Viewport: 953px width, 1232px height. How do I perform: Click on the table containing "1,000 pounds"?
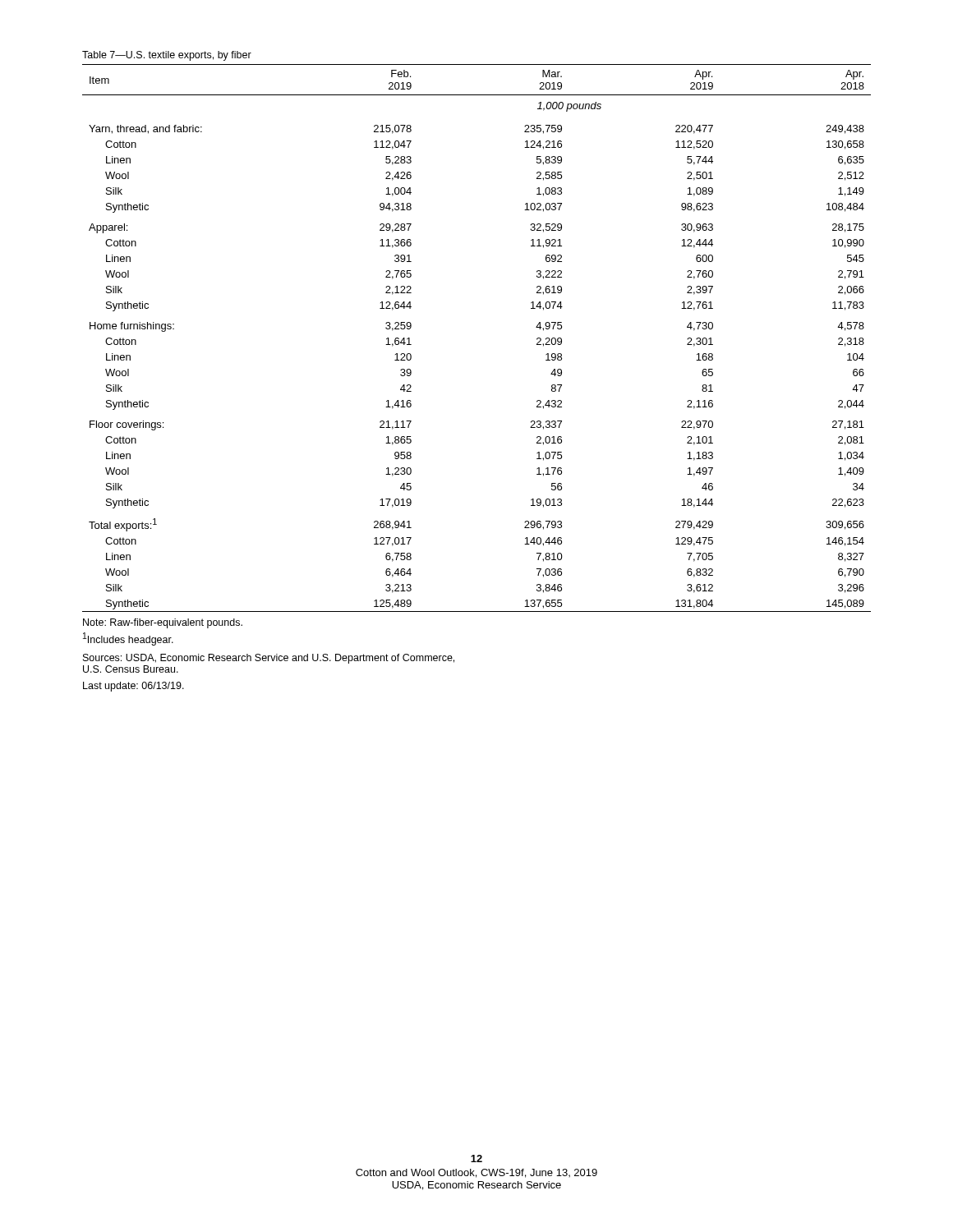click(x=476, y=338)
